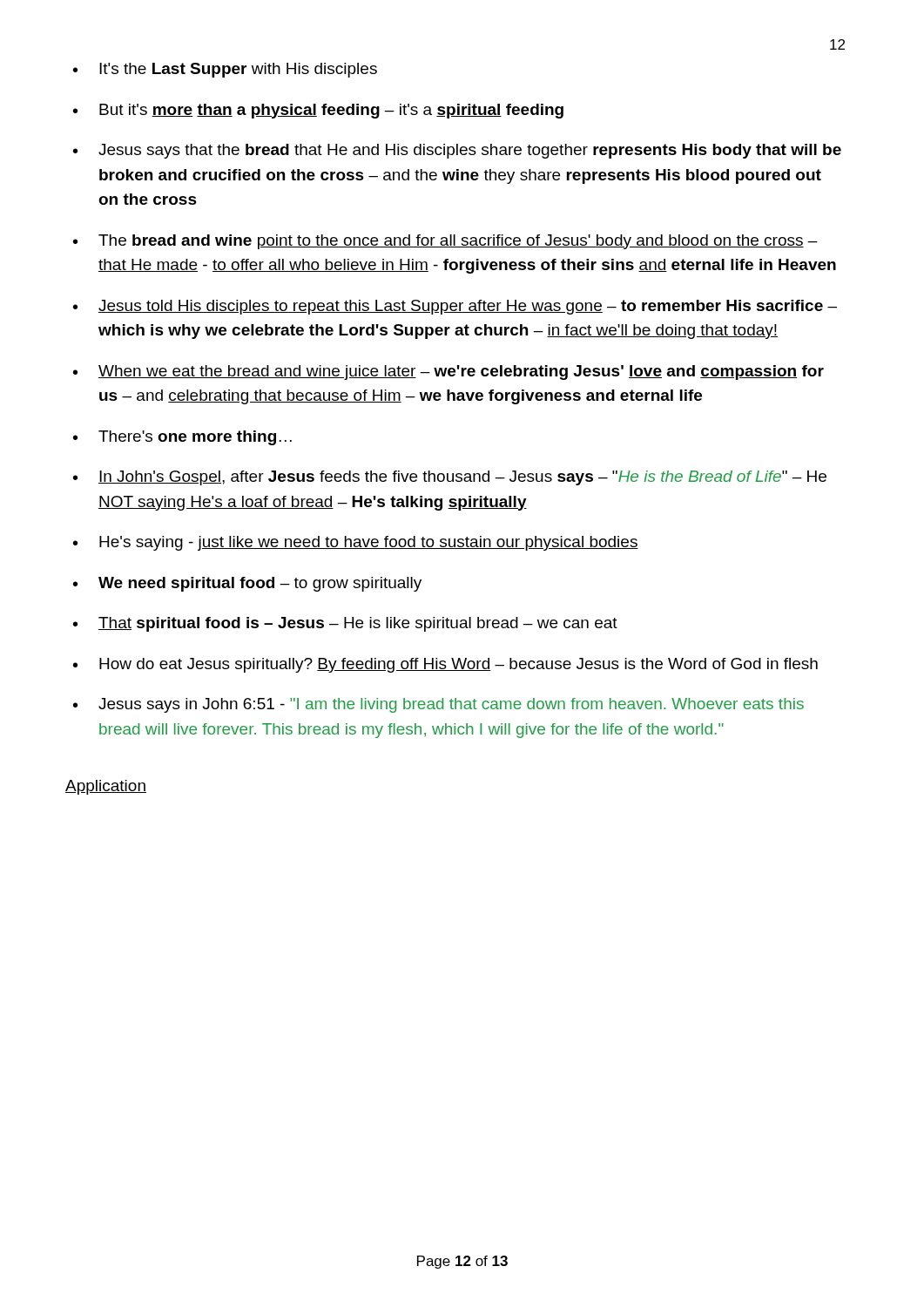Point to the text block starting "Jesus told His disciples to"

click(468, 317)
